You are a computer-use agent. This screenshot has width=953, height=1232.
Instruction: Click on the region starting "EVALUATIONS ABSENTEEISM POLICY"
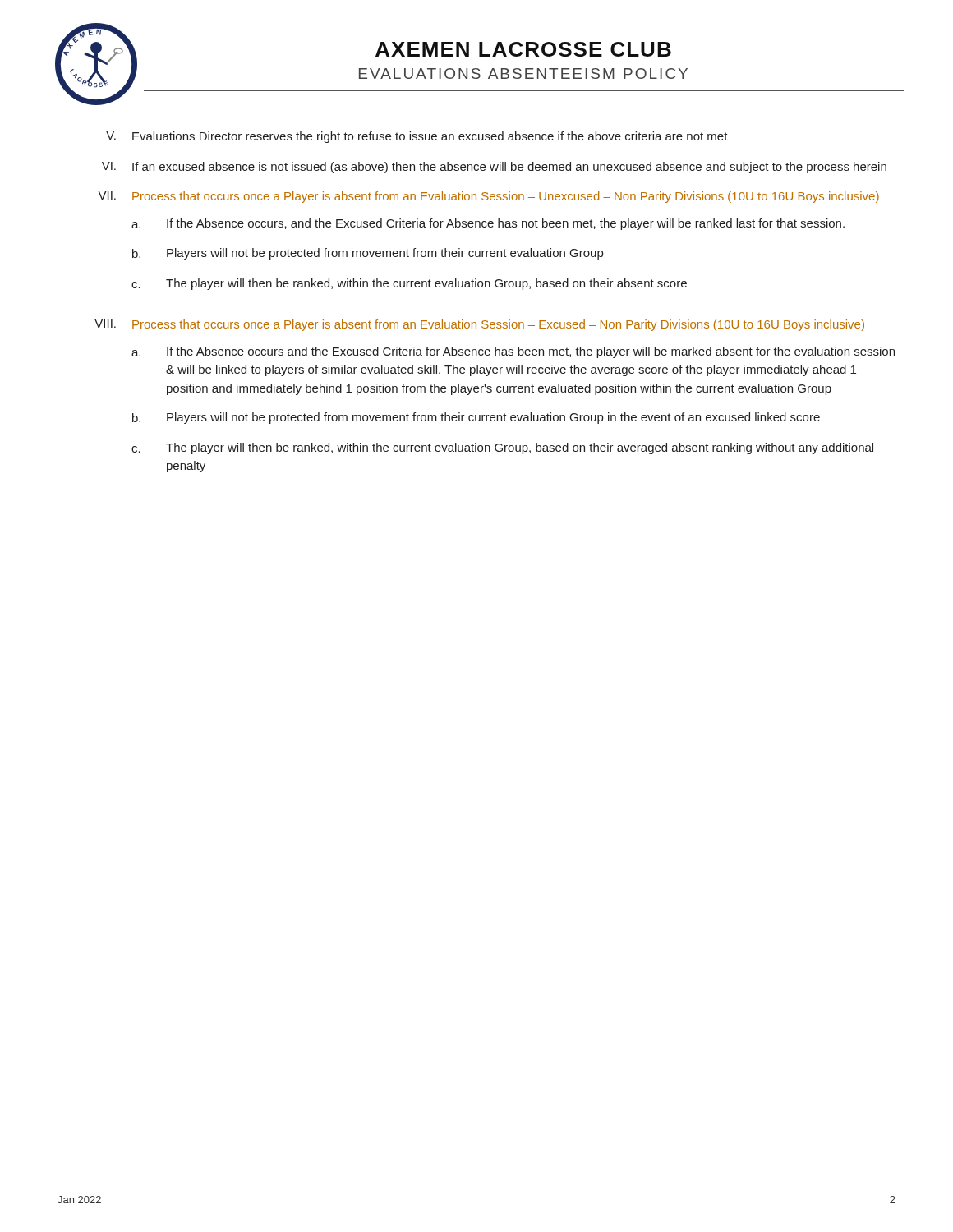(x=524, y=73)
